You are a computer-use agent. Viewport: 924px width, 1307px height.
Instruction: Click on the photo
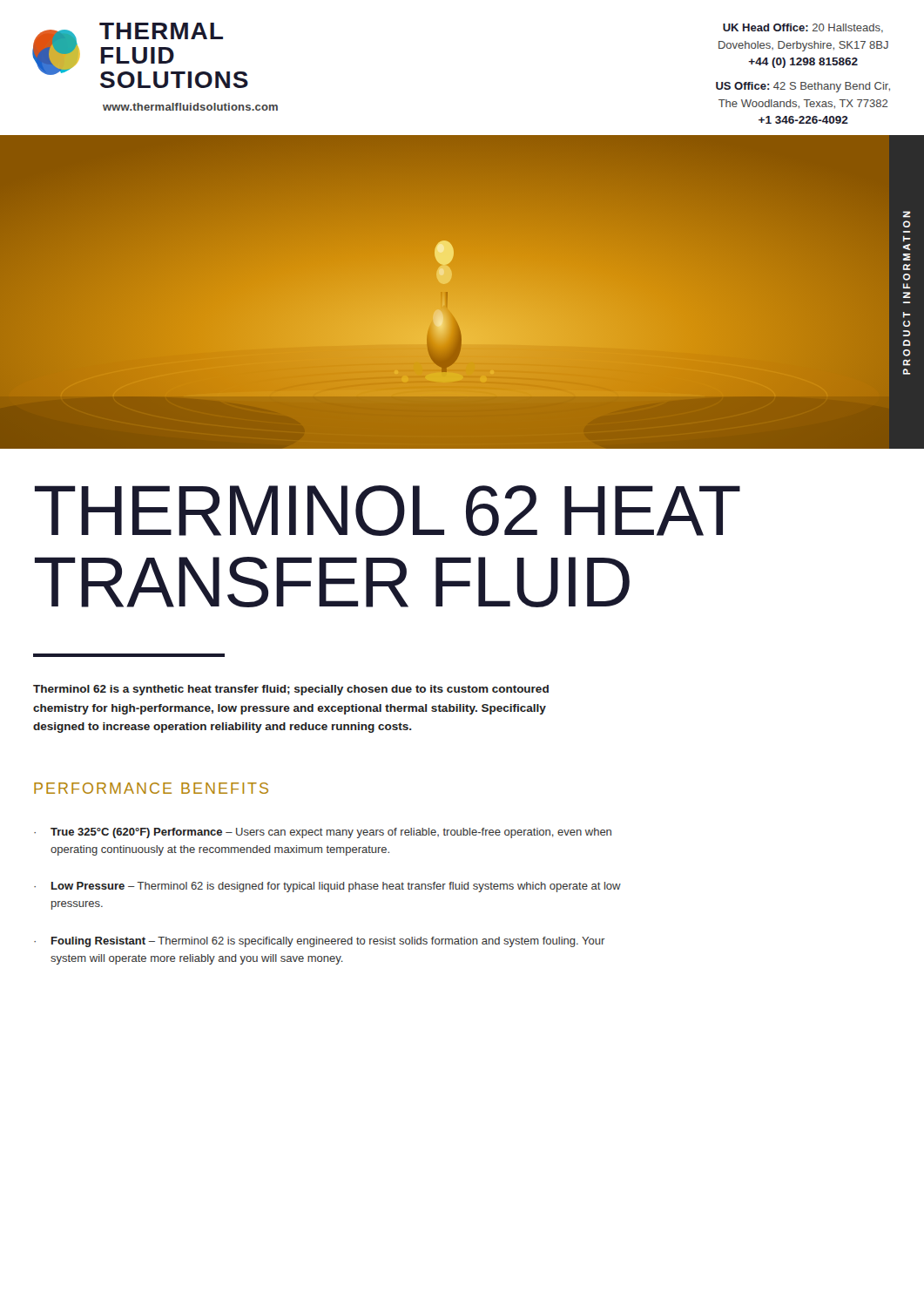click(445, 292)
